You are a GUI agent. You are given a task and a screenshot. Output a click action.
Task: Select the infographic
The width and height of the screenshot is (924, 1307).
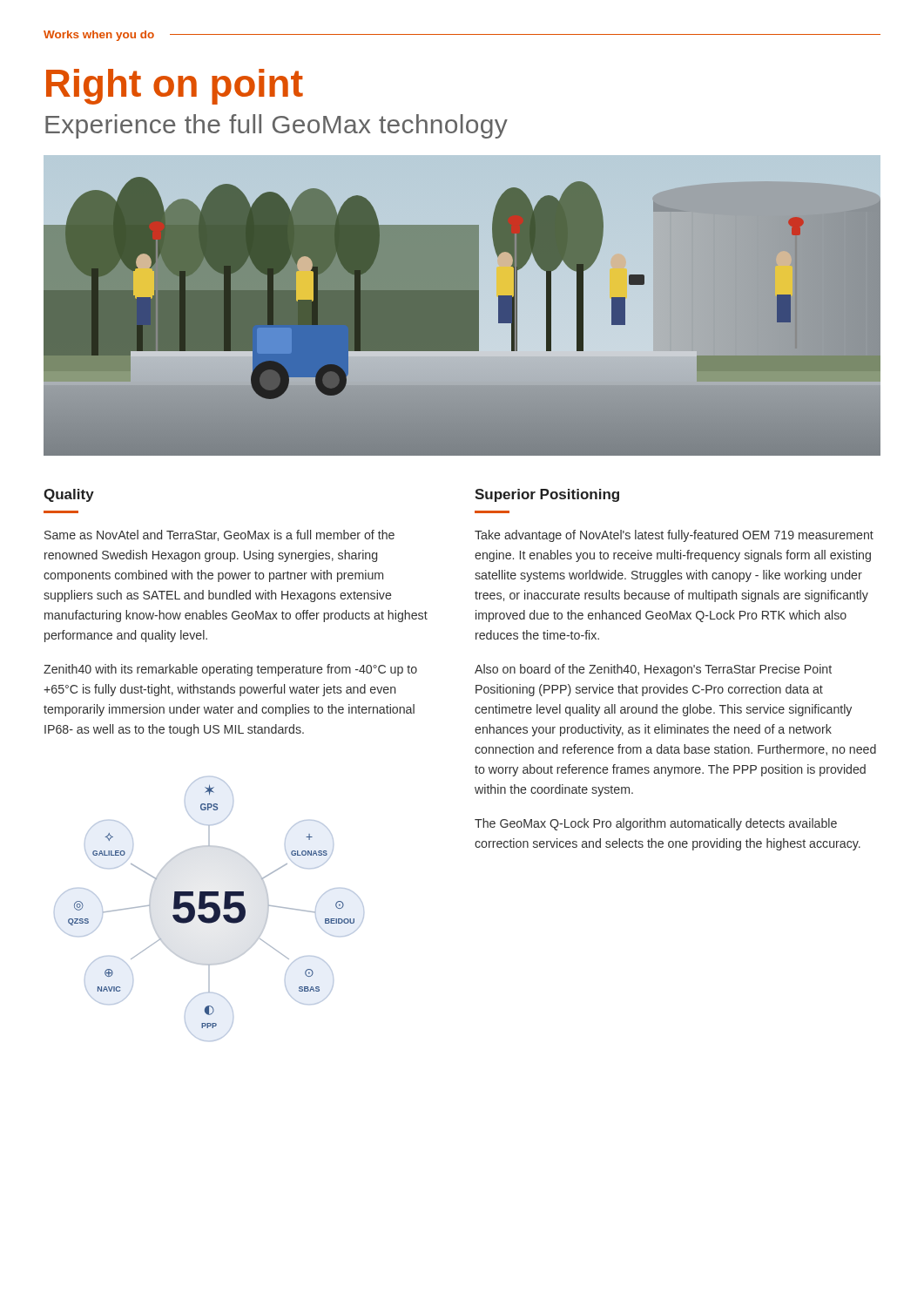pos(209,905)
